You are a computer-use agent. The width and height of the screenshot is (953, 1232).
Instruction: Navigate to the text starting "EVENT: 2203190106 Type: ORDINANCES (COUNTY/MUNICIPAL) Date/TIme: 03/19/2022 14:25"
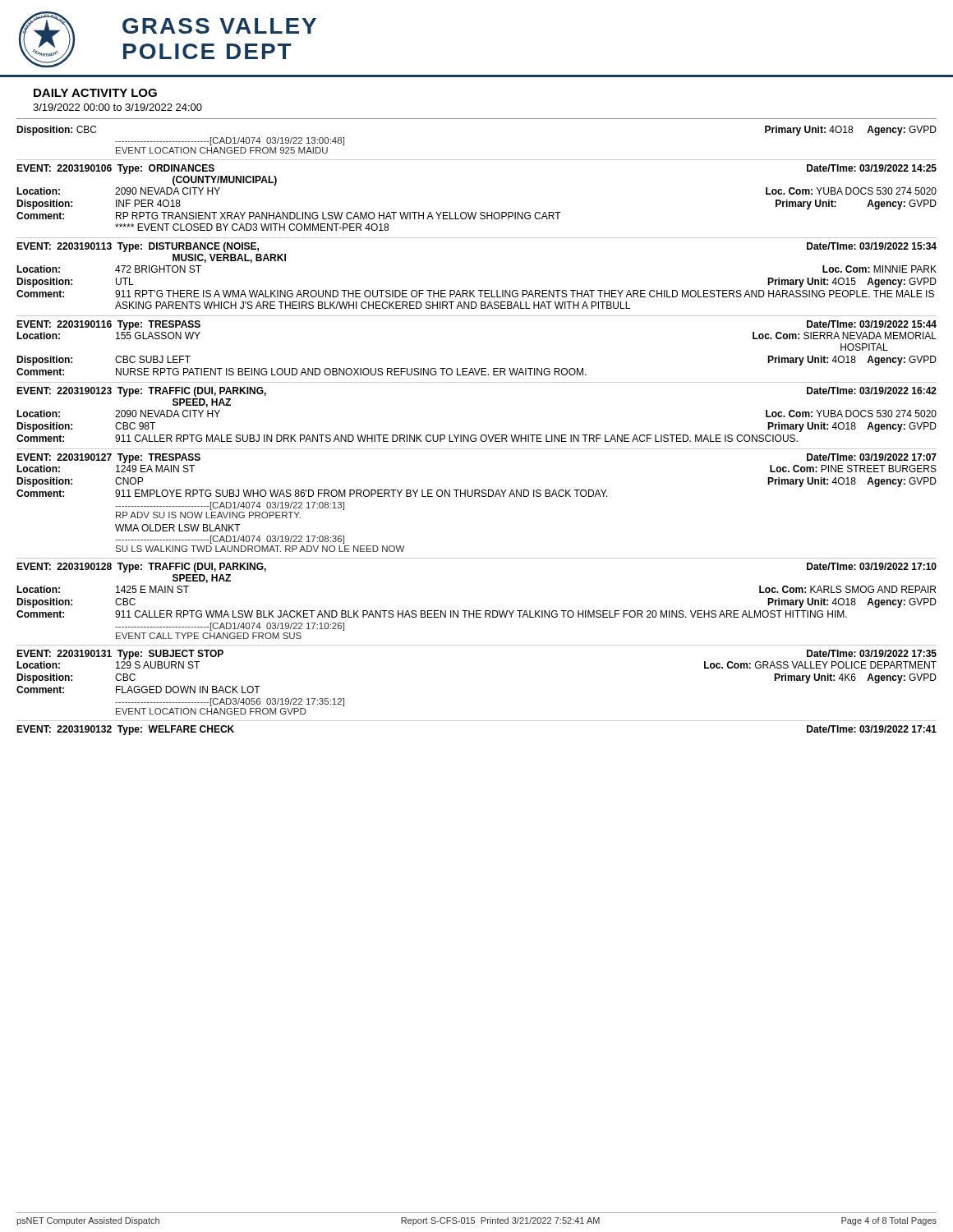(x=109, y=168)
